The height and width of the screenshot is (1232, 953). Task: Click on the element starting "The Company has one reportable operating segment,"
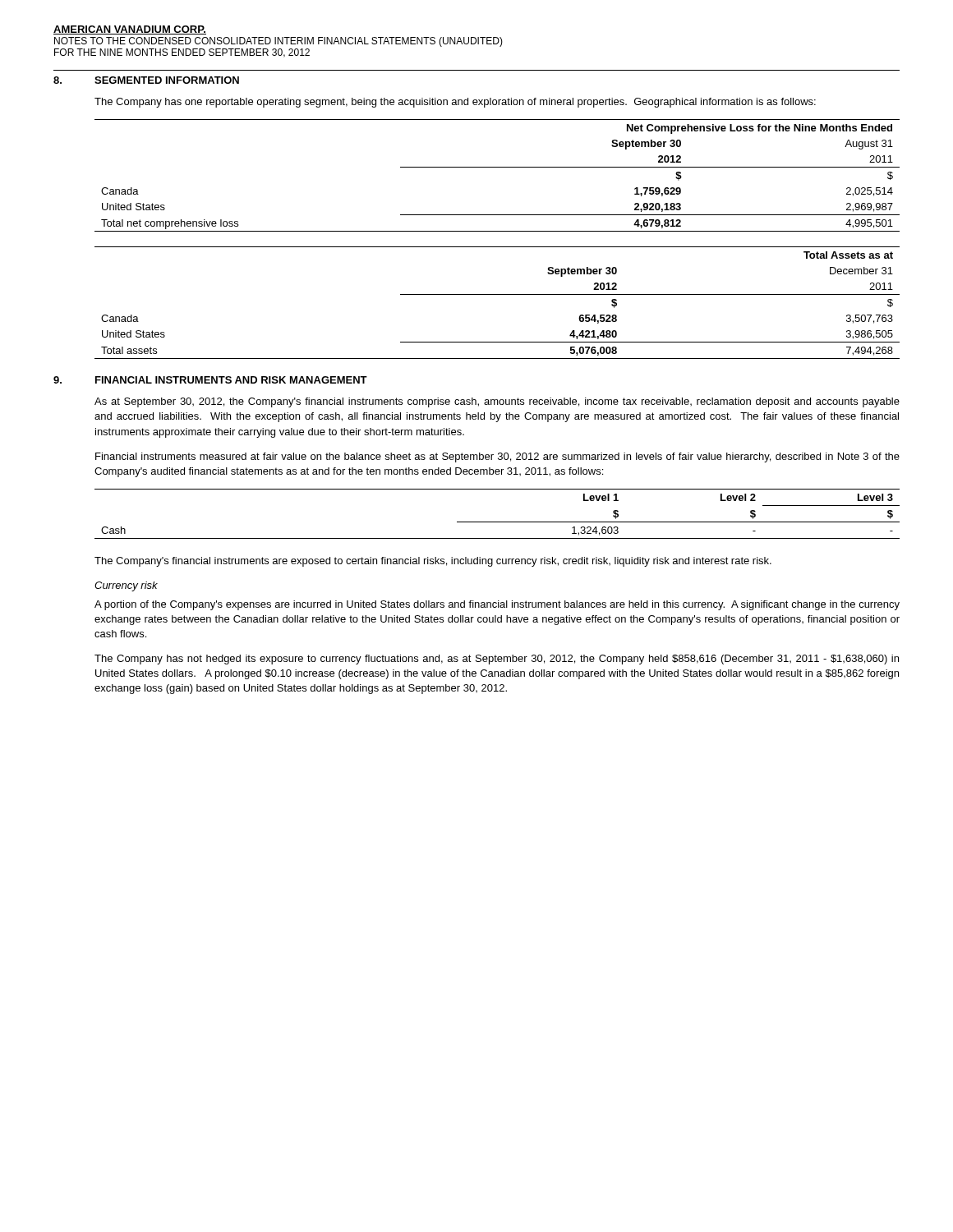pyautogui.click(x=497, y=102)
